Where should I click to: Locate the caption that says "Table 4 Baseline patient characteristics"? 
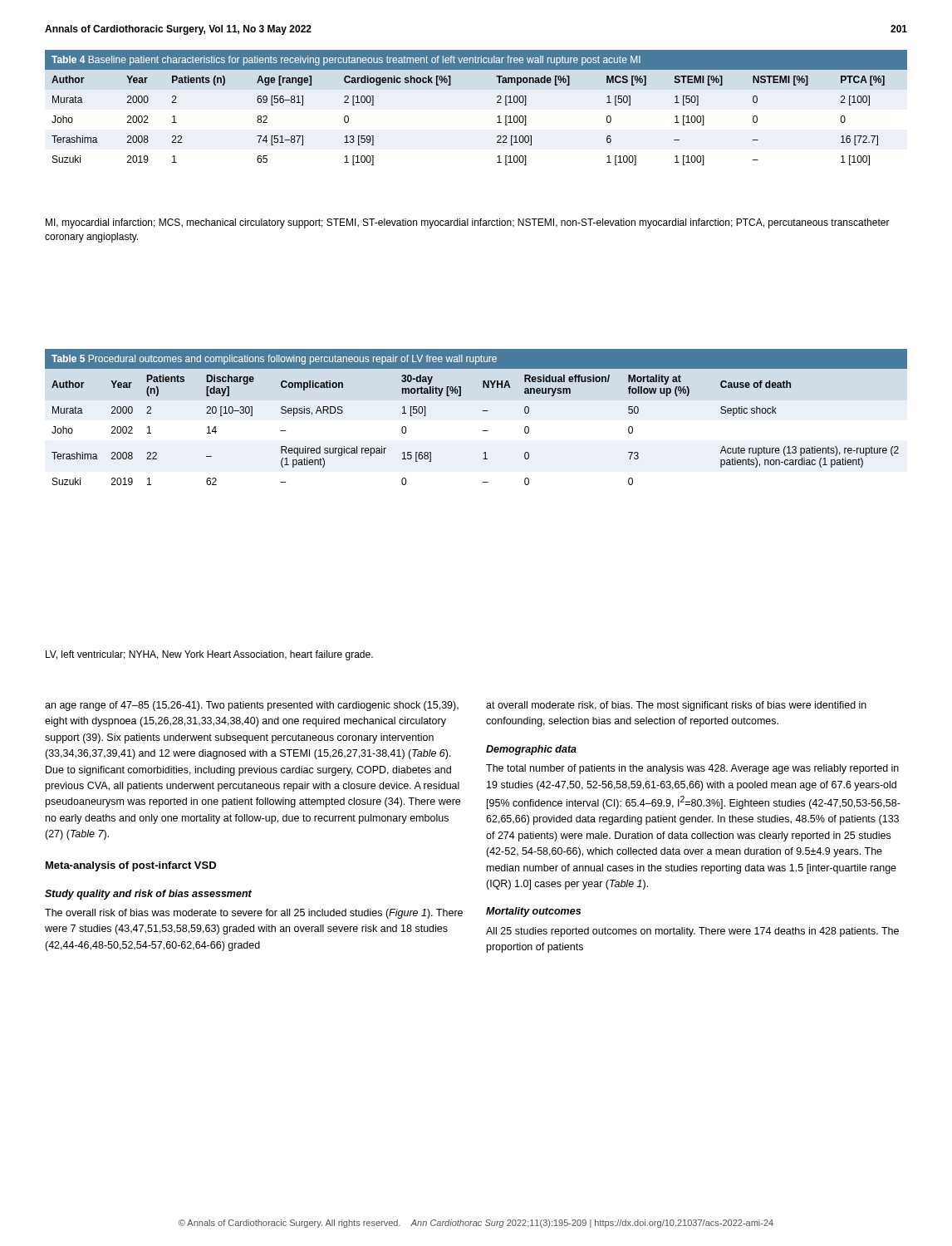(346, 60)
